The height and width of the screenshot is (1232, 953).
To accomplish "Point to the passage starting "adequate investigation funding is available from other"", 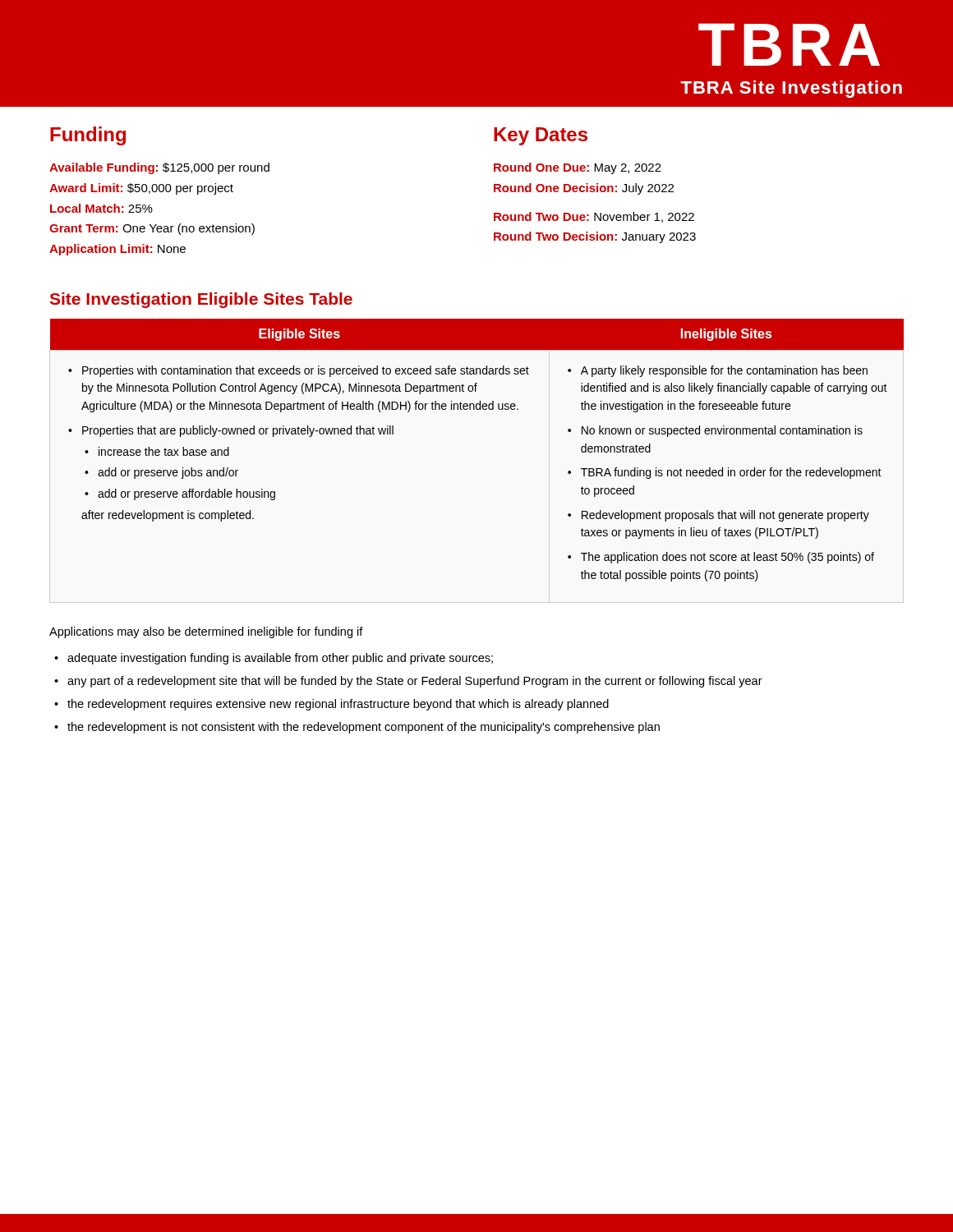I will pos(476,693).
